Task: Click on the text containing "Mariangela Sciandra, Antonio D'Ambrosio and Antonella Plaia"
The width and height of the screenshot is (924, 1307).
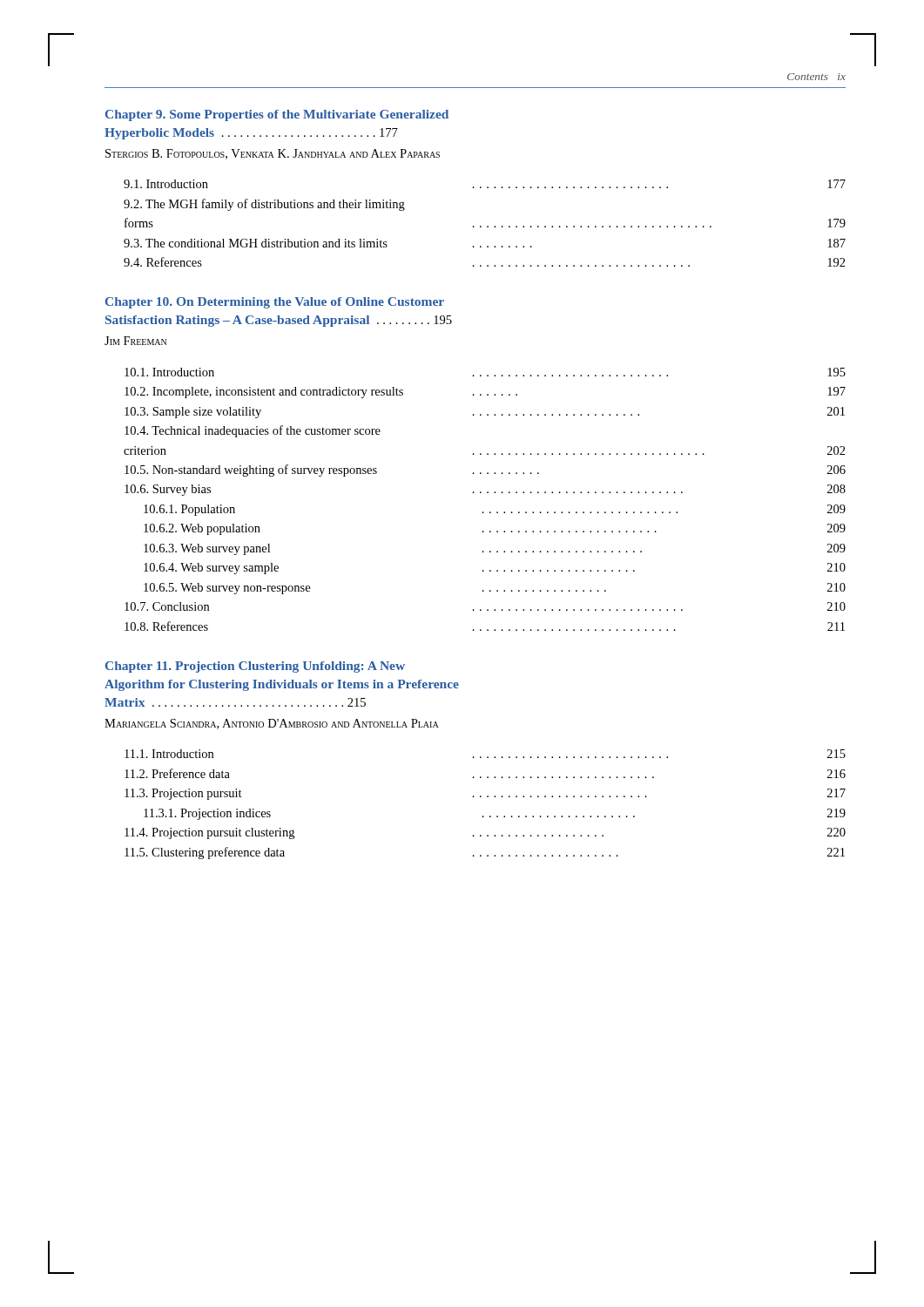Action: pyautogui.click(x=272, y=723)
